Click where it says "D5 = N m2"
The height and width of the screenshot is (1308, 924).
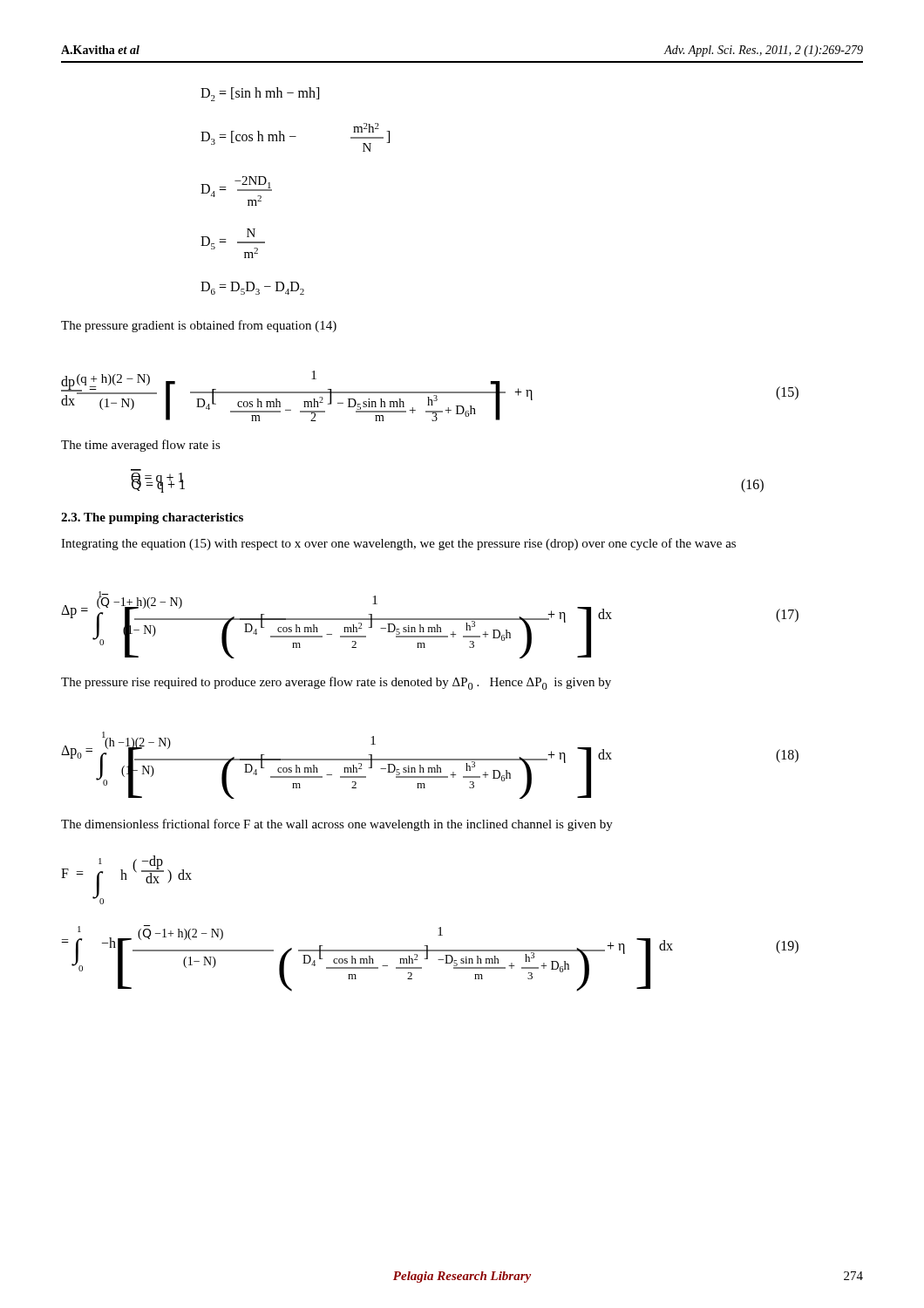pos(279,242)
